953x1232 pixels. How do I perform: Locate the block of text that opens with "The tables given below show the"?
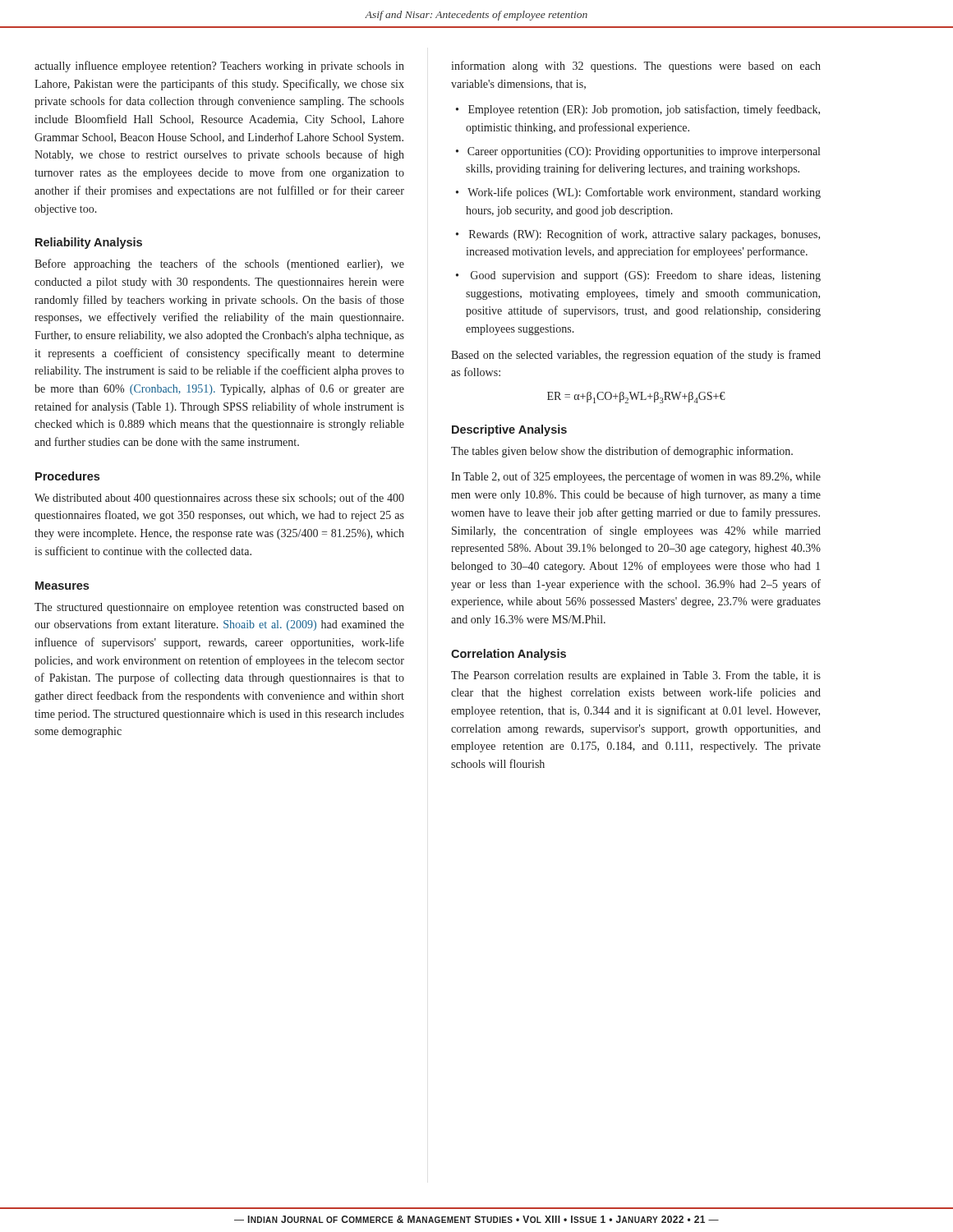[x=622, y=451]
